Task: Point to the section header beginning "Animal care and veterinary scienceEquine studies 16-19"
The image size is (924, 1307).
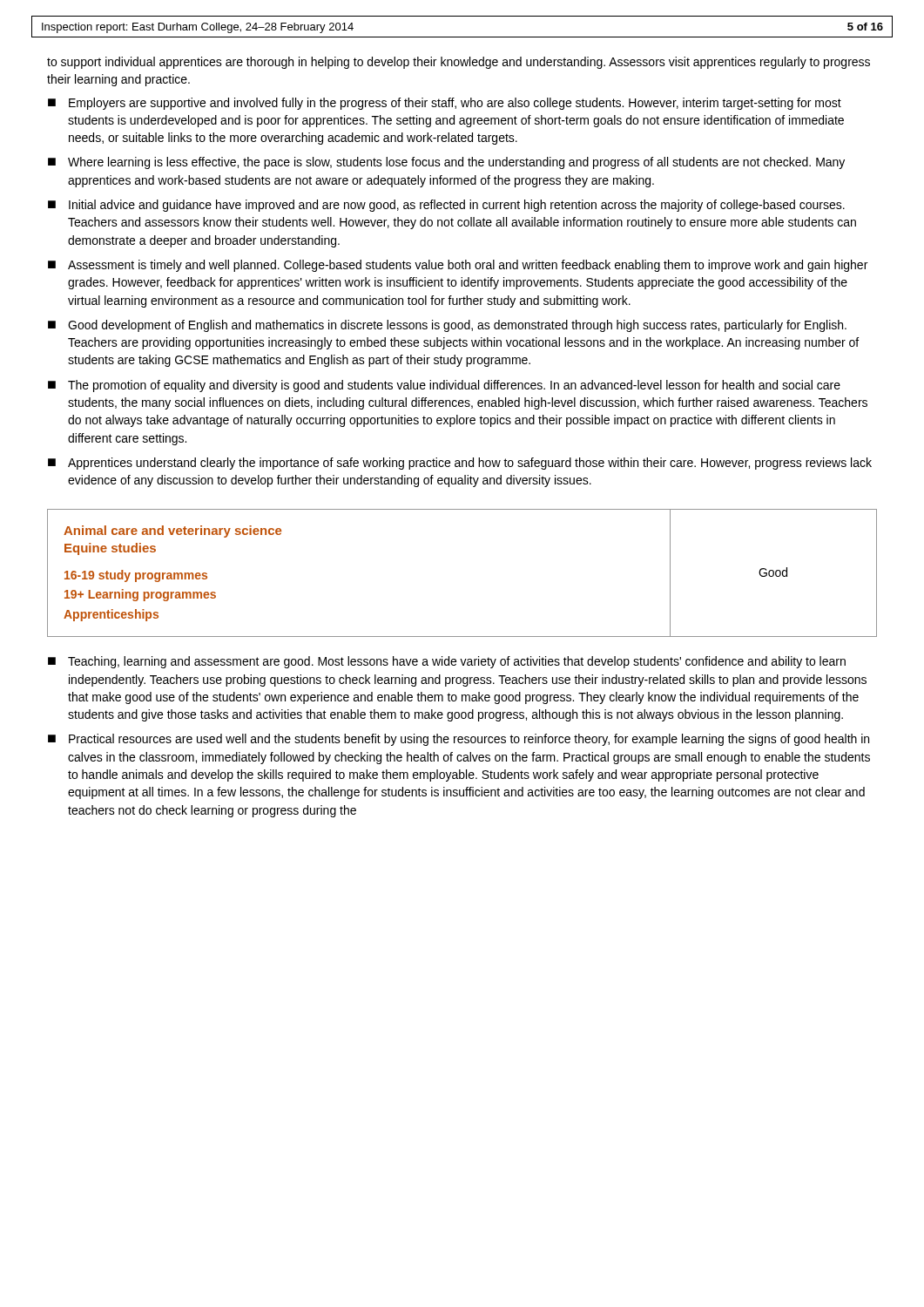Action: pos(462,573)
